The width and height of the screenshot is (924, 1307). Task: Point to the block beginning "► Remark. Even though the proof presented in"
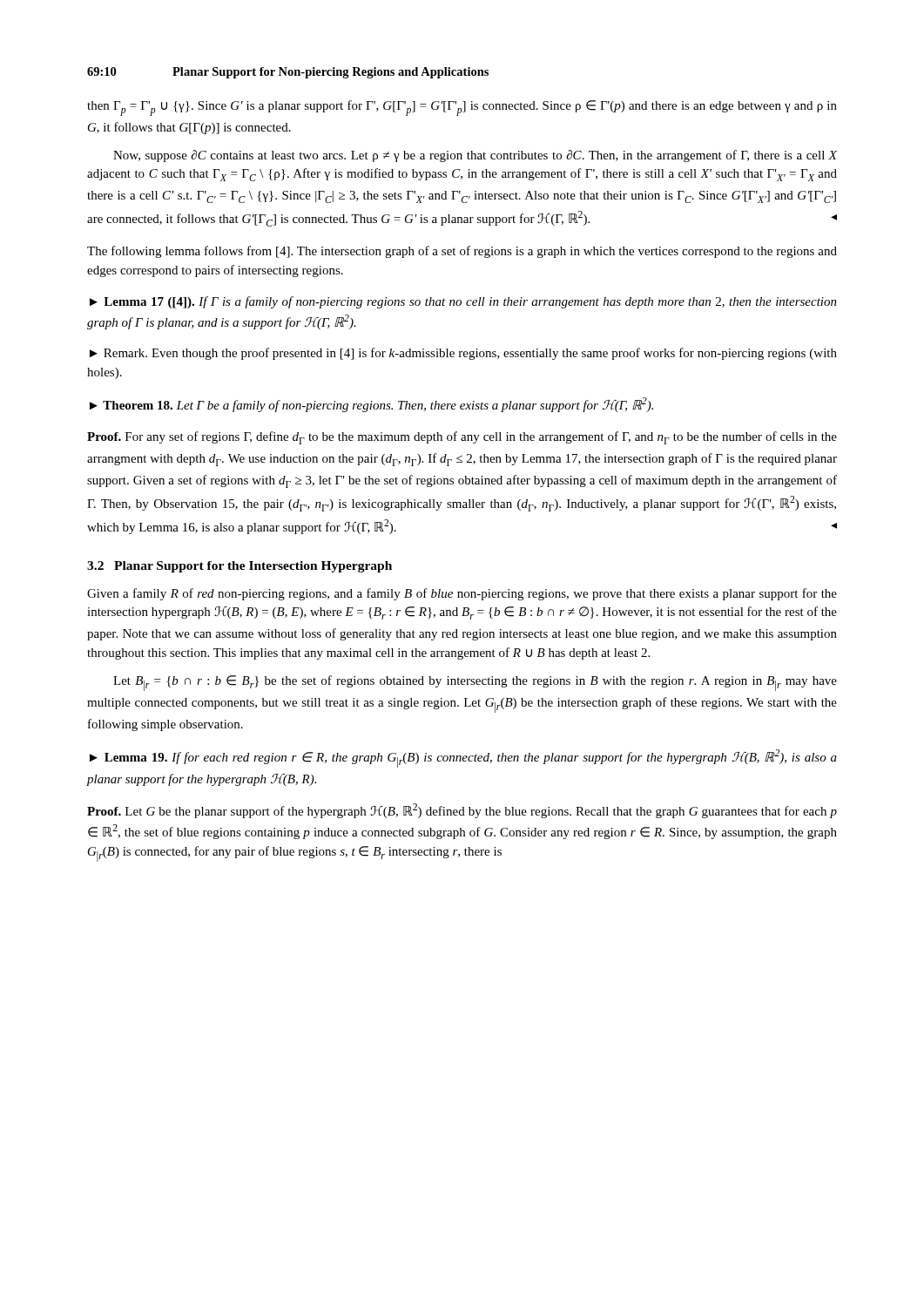pyautogui.click(x=462, y=363)
